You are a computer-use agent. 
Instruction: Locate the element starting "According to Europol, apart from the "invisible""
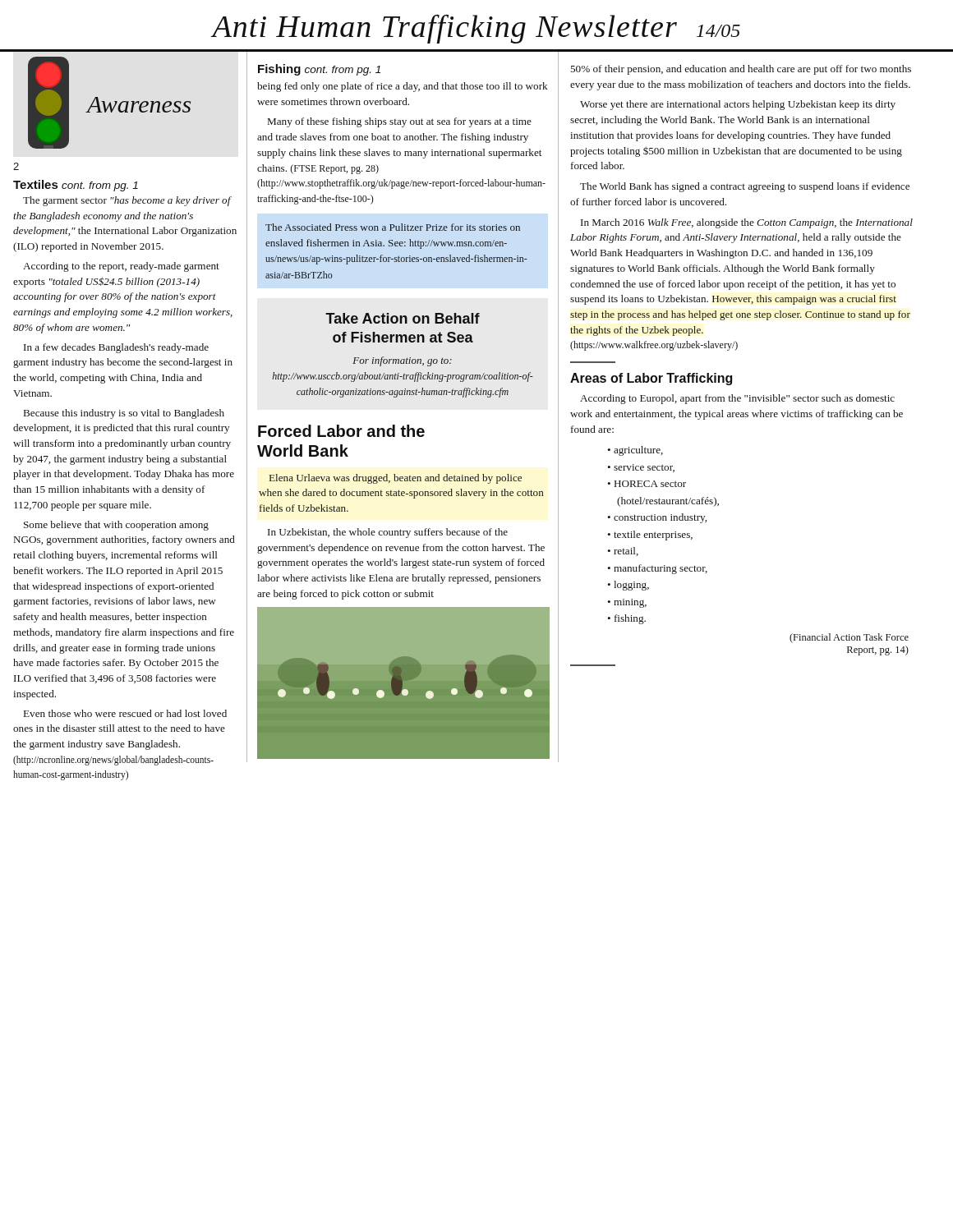tap(743, 414)
